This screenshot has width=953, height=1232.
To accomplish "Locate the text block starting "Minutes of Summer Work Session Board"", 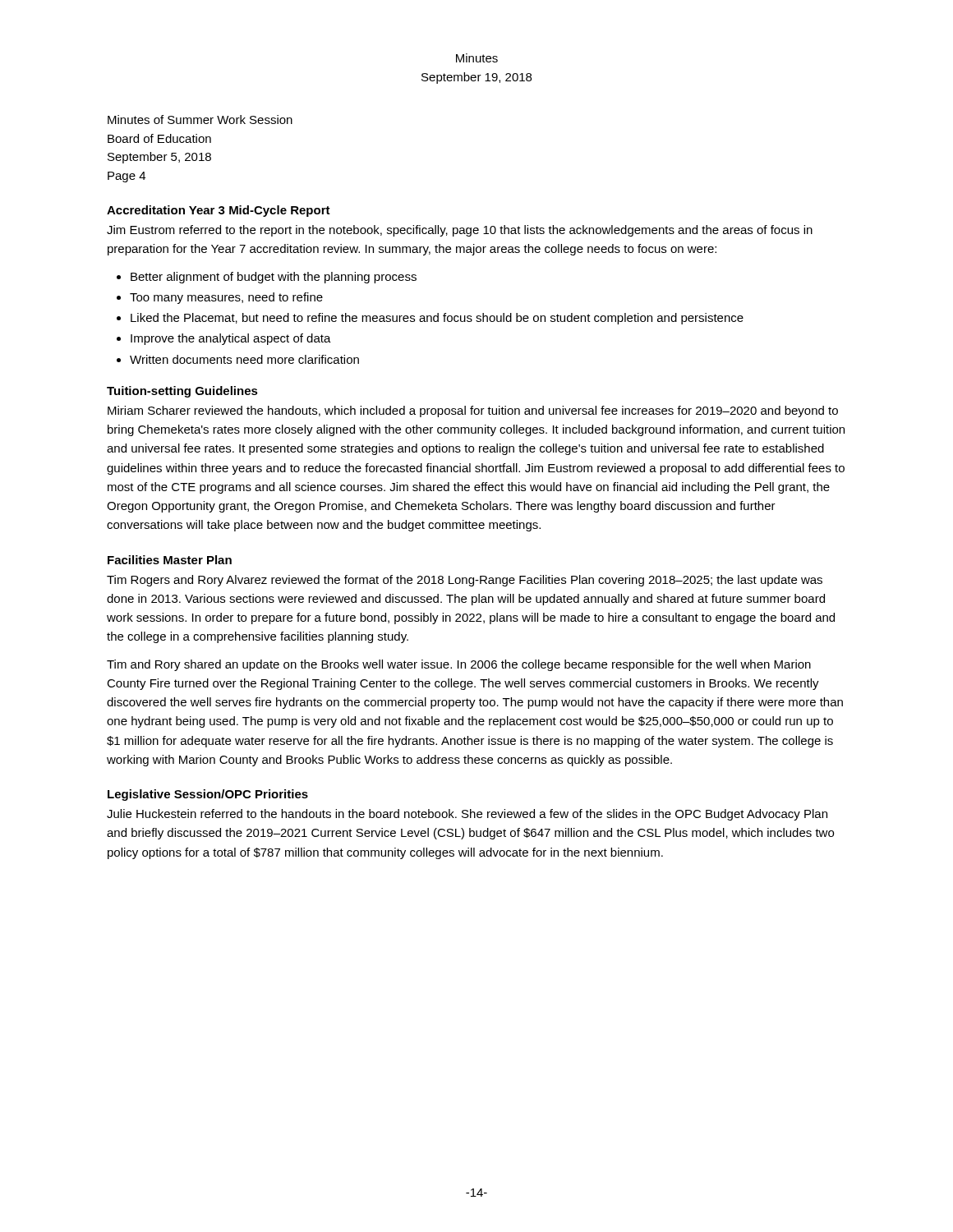I will [x=200, y=120].
